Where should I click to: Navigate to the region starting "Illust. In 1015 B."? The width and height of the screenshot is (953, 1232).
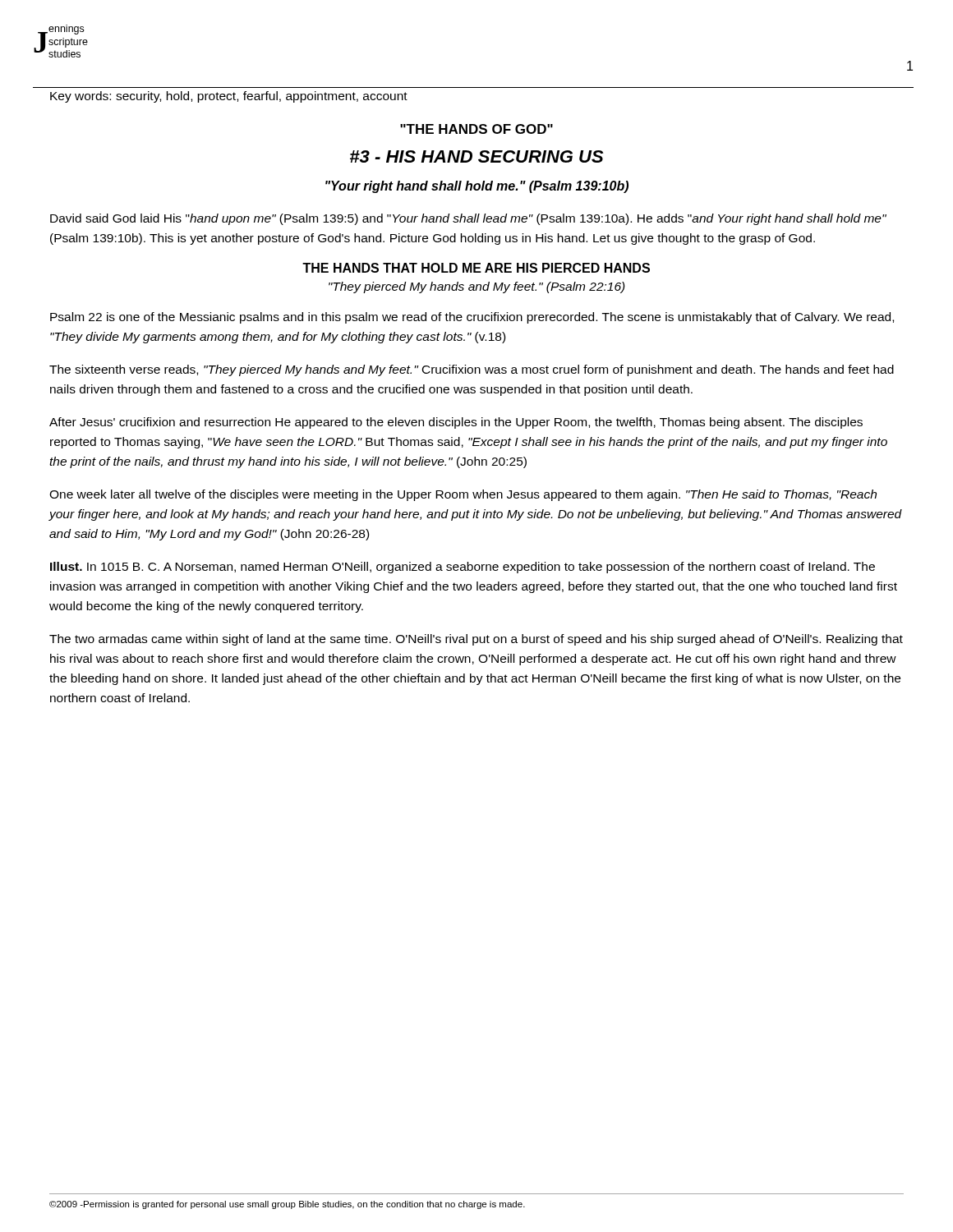tap(473, 586)
